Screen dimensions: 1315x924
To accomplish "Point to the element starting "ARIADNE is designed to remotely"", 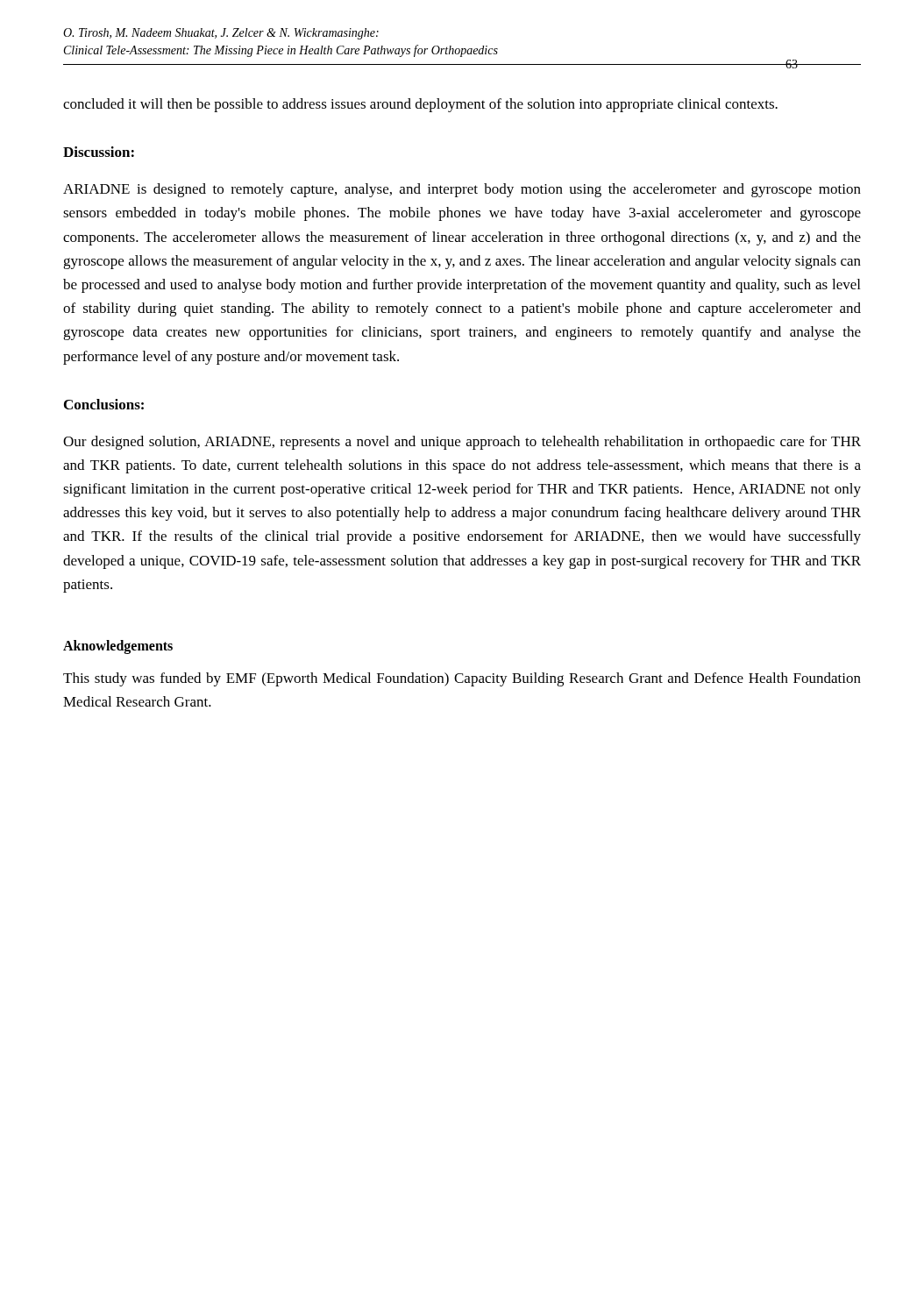I will click(x=462, y=273).
